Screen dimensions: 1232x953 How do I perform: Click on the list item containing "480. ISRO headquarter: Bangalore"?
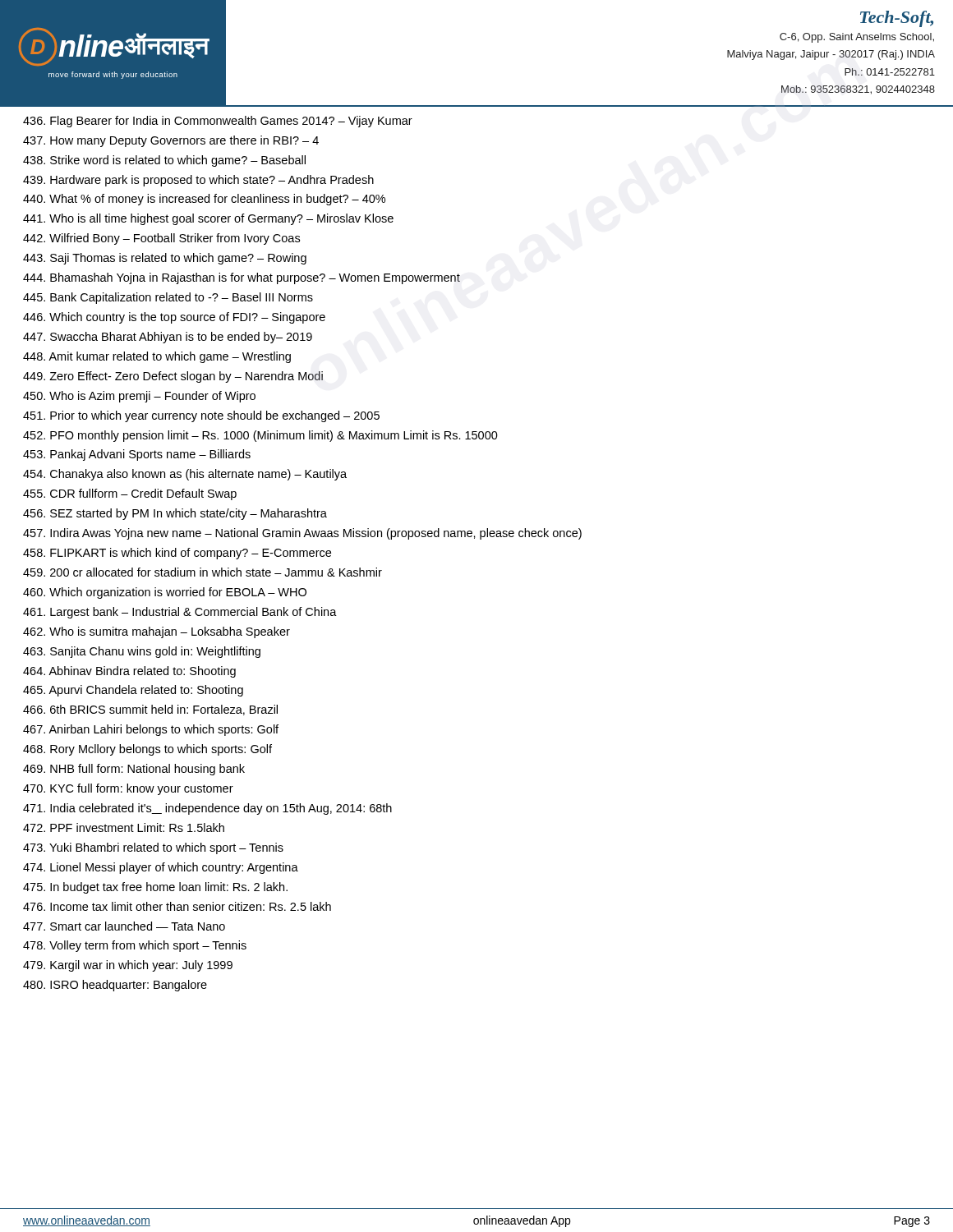tap(115, 985)
